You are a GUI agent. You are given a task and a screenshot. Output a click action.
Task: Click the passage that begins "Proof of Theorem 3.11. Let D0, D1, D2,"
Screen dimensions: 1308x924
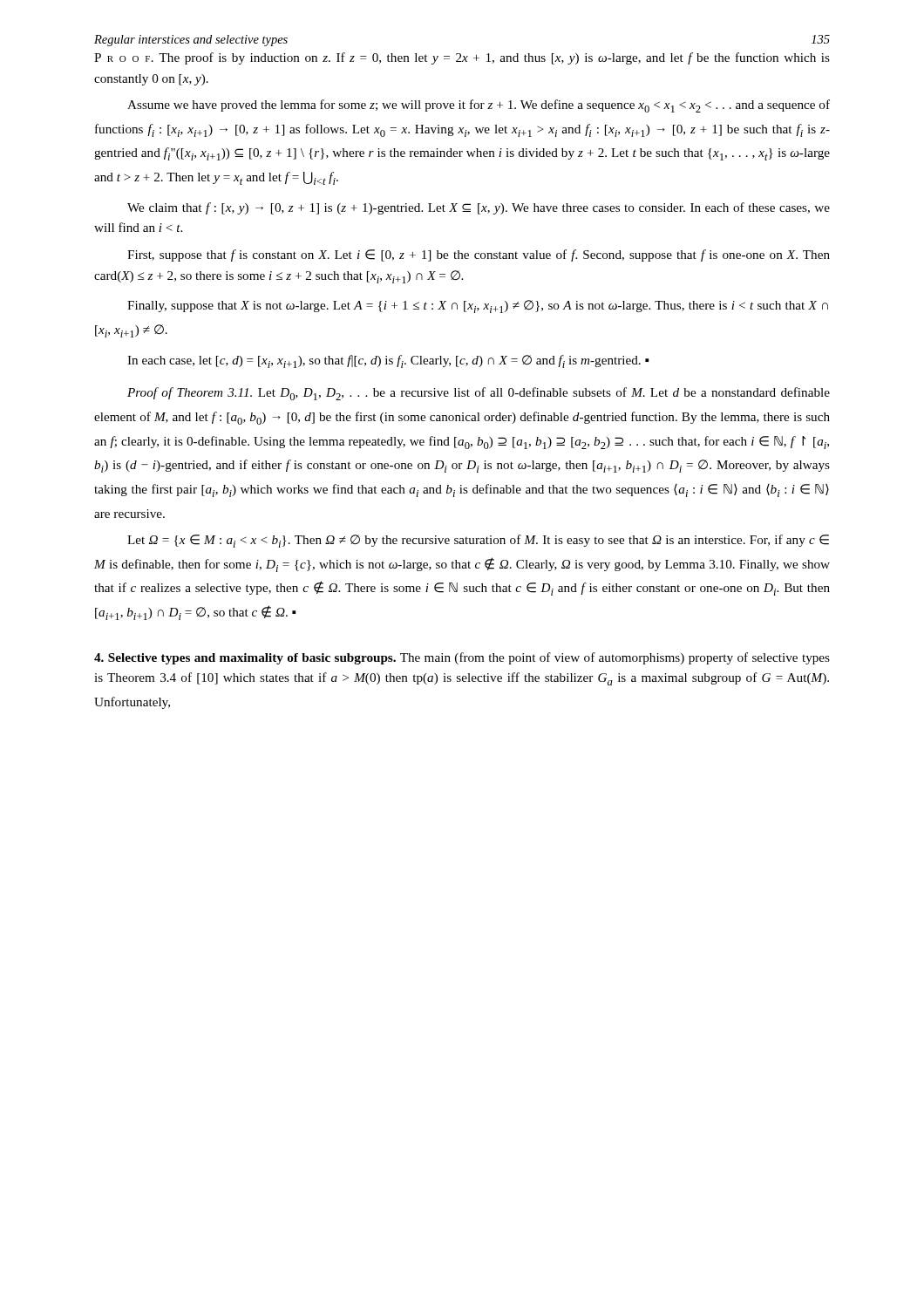coord(462,453)
